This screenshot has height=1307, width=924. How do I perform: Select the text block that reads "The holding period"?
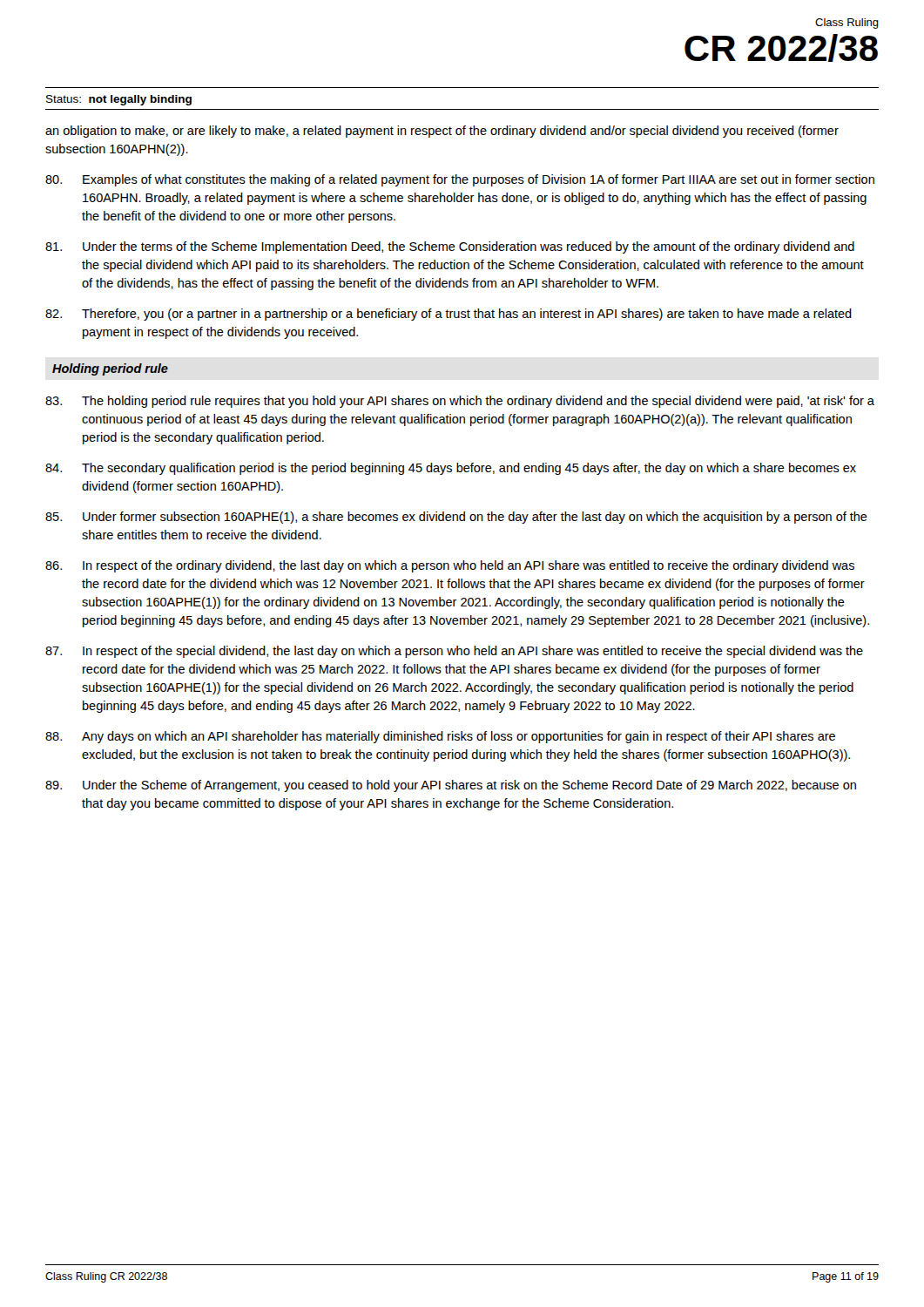(x=460, y=420)
